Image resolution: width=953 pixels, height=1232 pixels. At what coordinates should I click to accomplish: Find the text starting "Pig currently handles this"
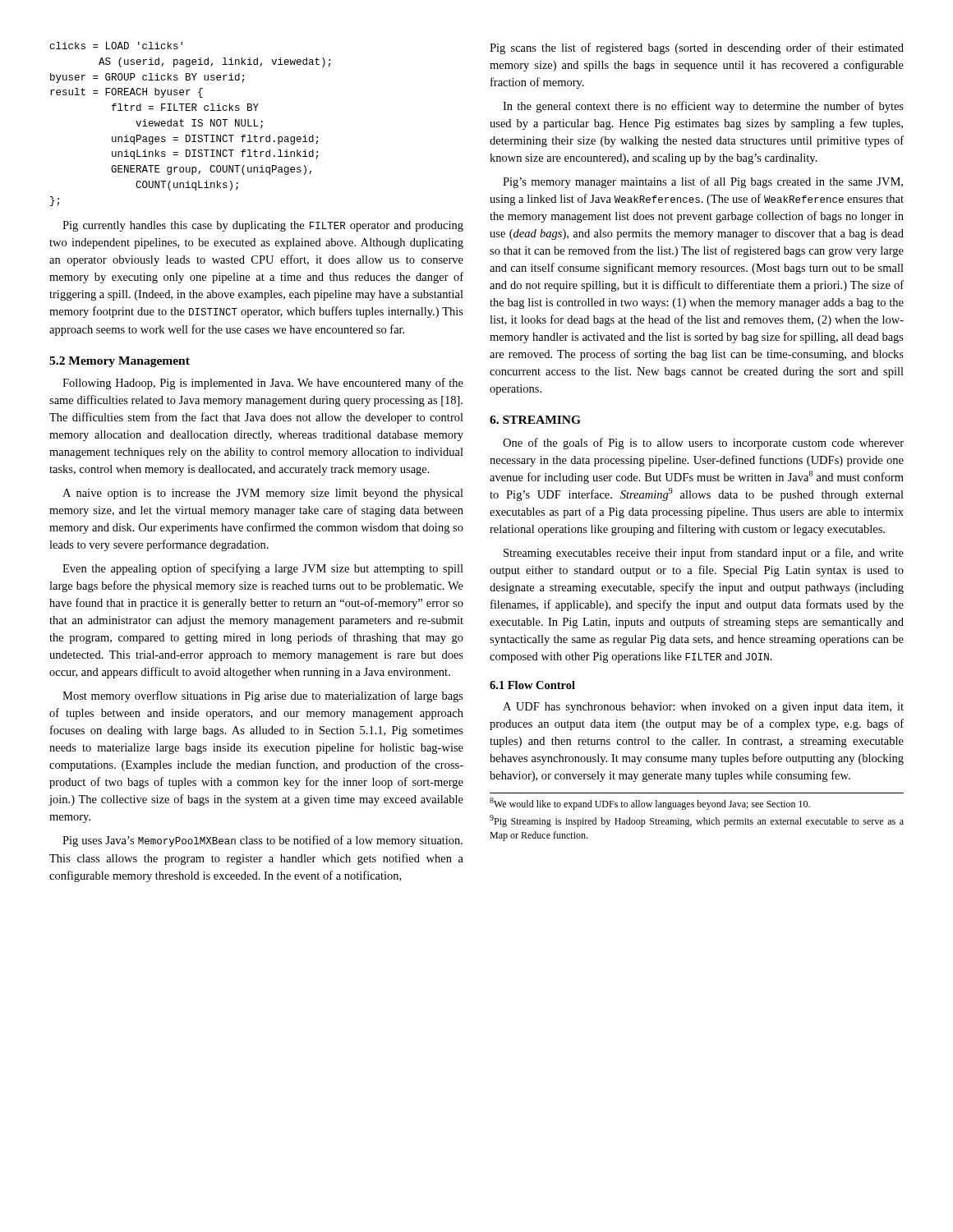click(256, 278)
